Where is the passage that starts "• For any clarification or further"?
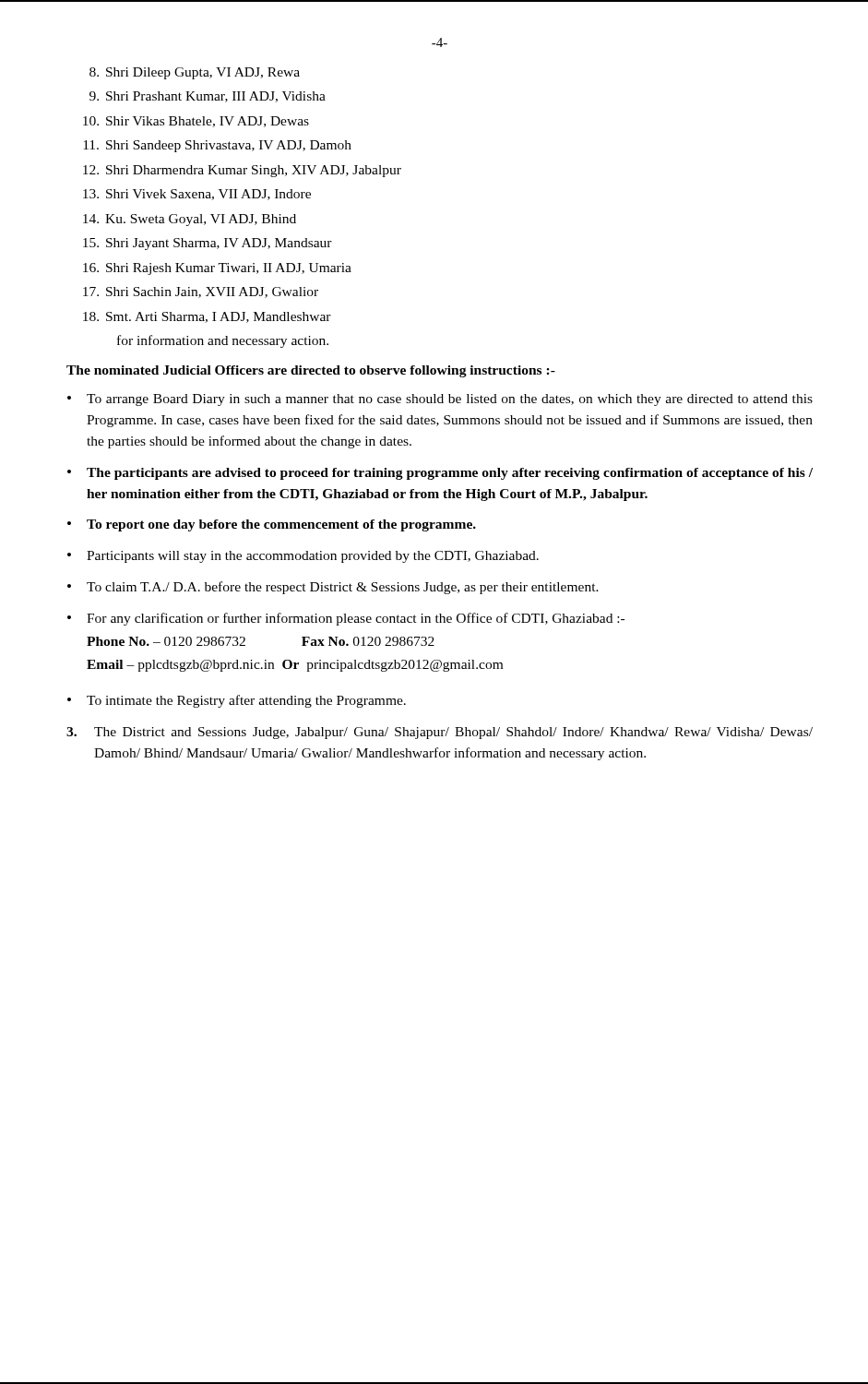This screenshot has height=1384, width=868. coord(440,643)
